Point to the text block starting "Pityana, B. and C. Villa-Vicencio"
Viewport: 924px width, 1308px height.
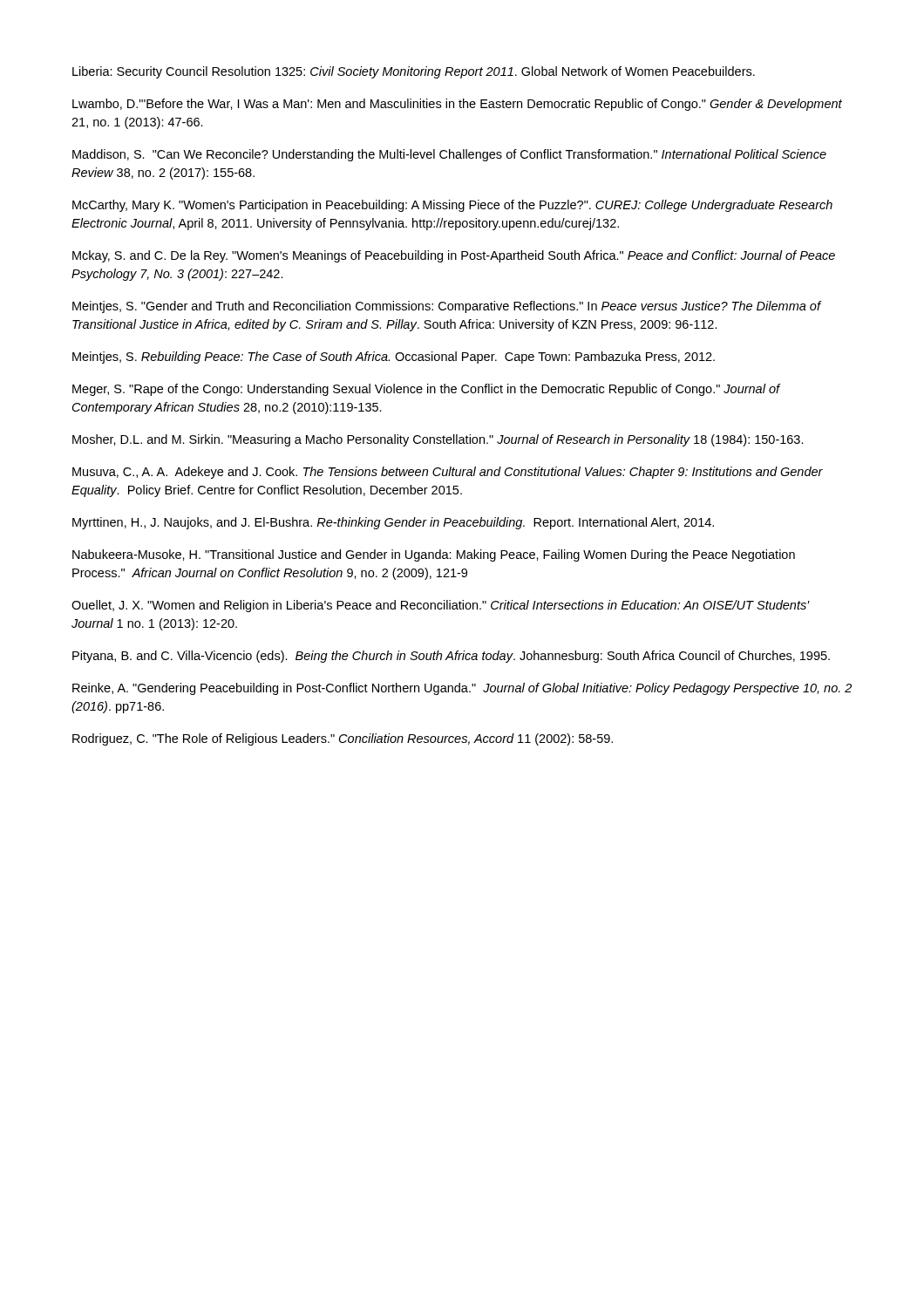click(451, 656)
